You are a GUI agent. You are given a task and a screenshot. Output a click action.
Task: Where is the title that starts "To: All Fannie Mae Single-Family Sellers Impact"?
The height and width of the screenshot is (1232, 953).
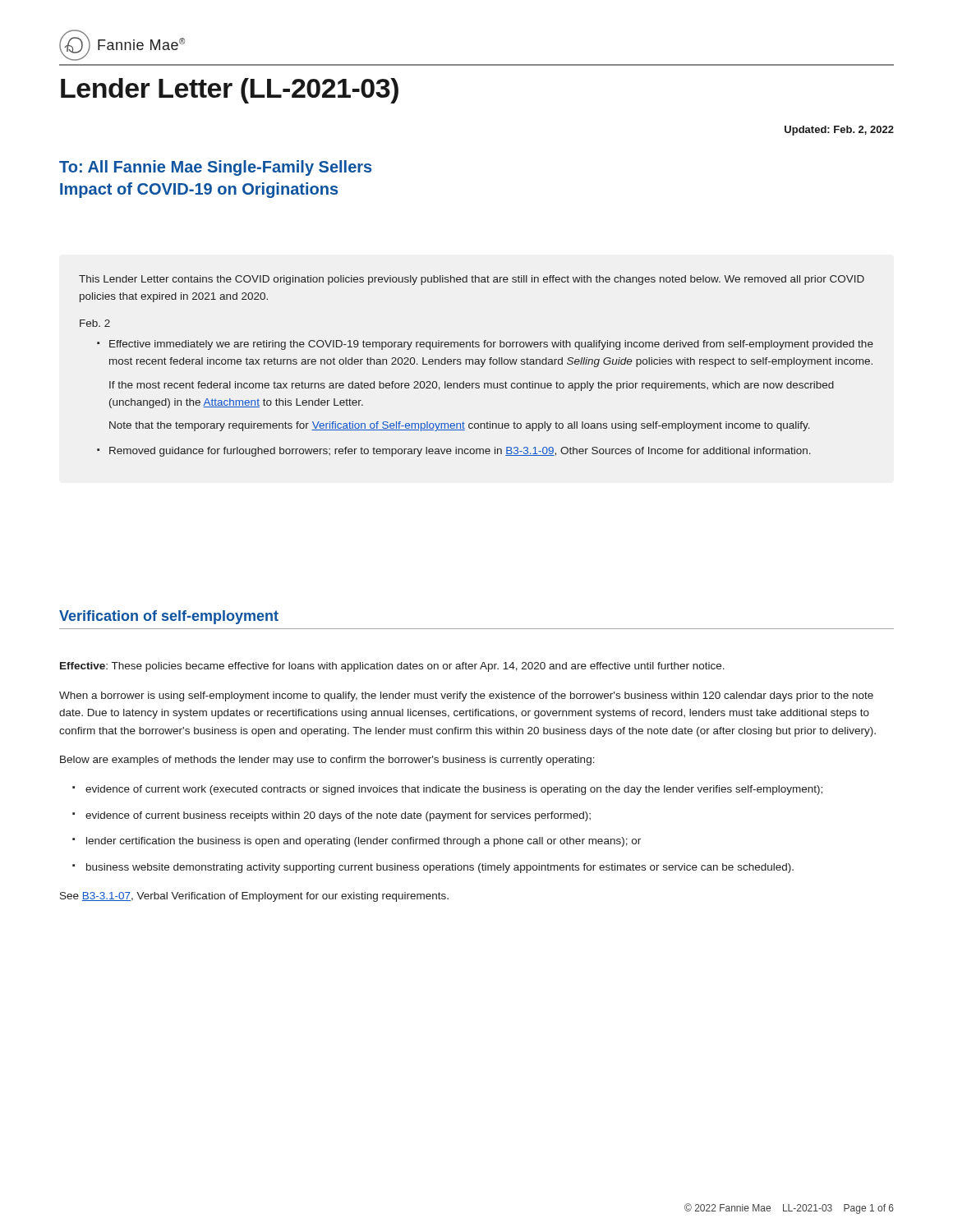(x=216, y=178)
